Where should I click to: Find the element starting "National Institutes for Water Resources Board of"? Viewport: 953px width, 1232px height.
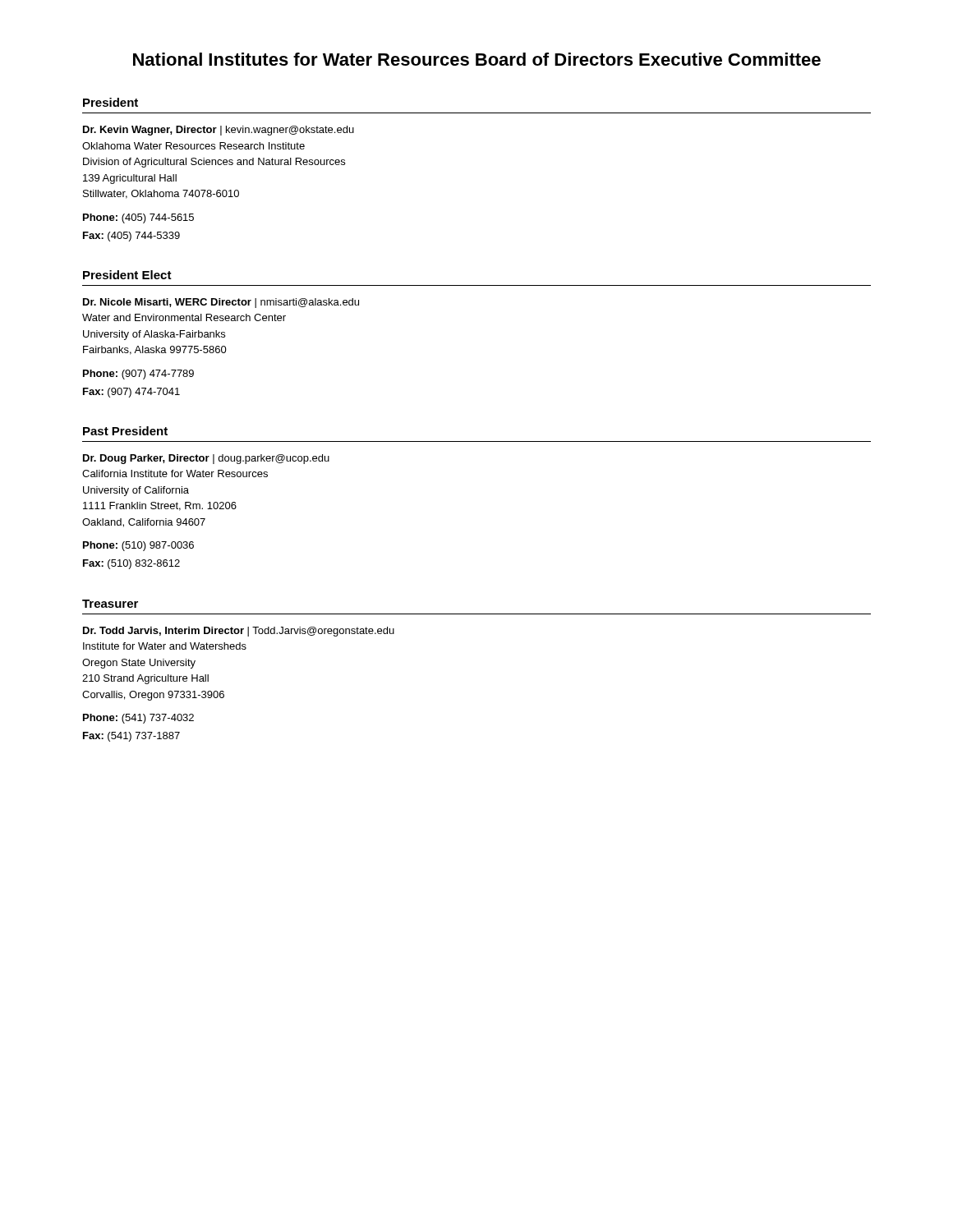476,60
